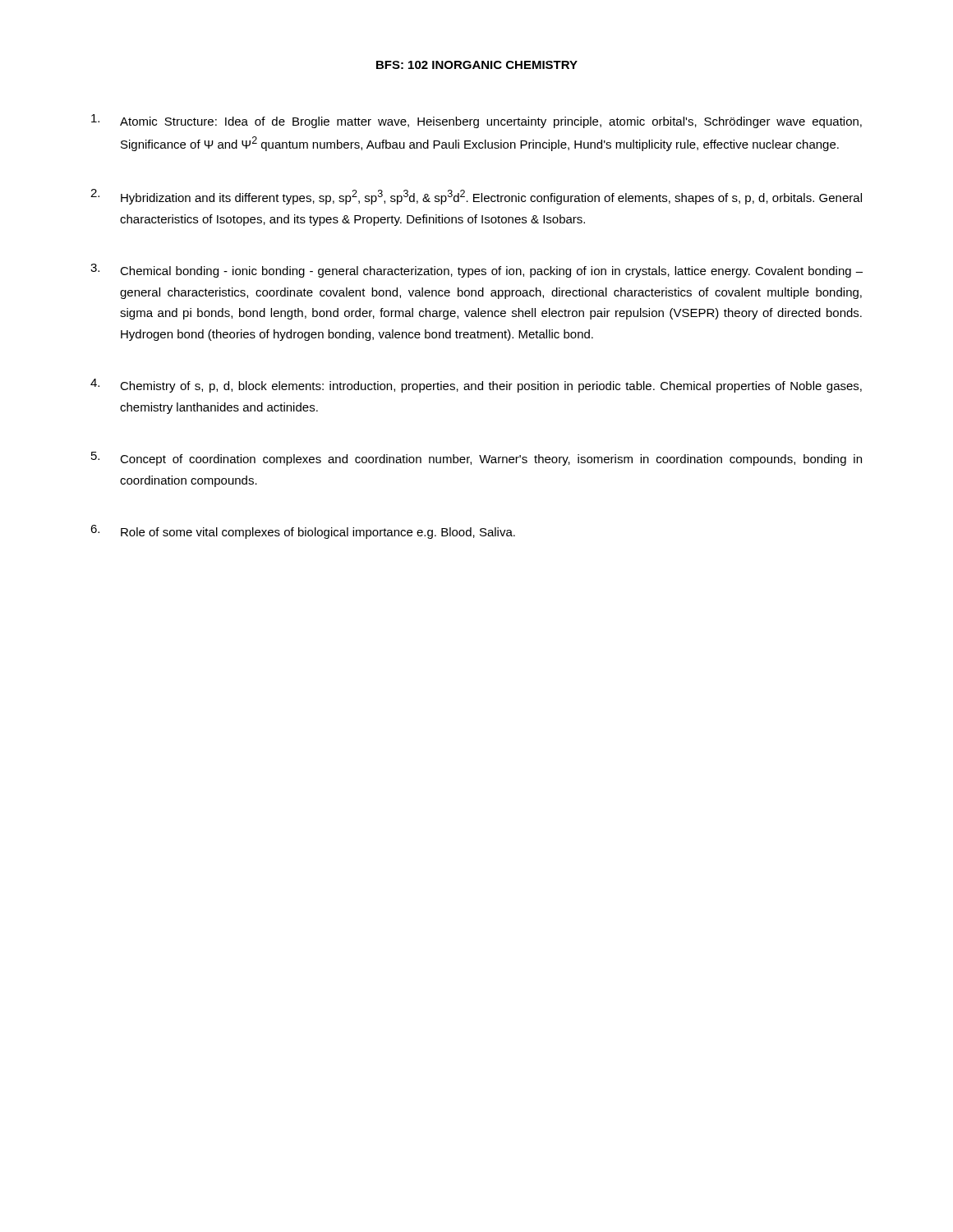Click the passage that begins "3. Chemical bonding - ionic bonding - general"

tap(476, 302)
